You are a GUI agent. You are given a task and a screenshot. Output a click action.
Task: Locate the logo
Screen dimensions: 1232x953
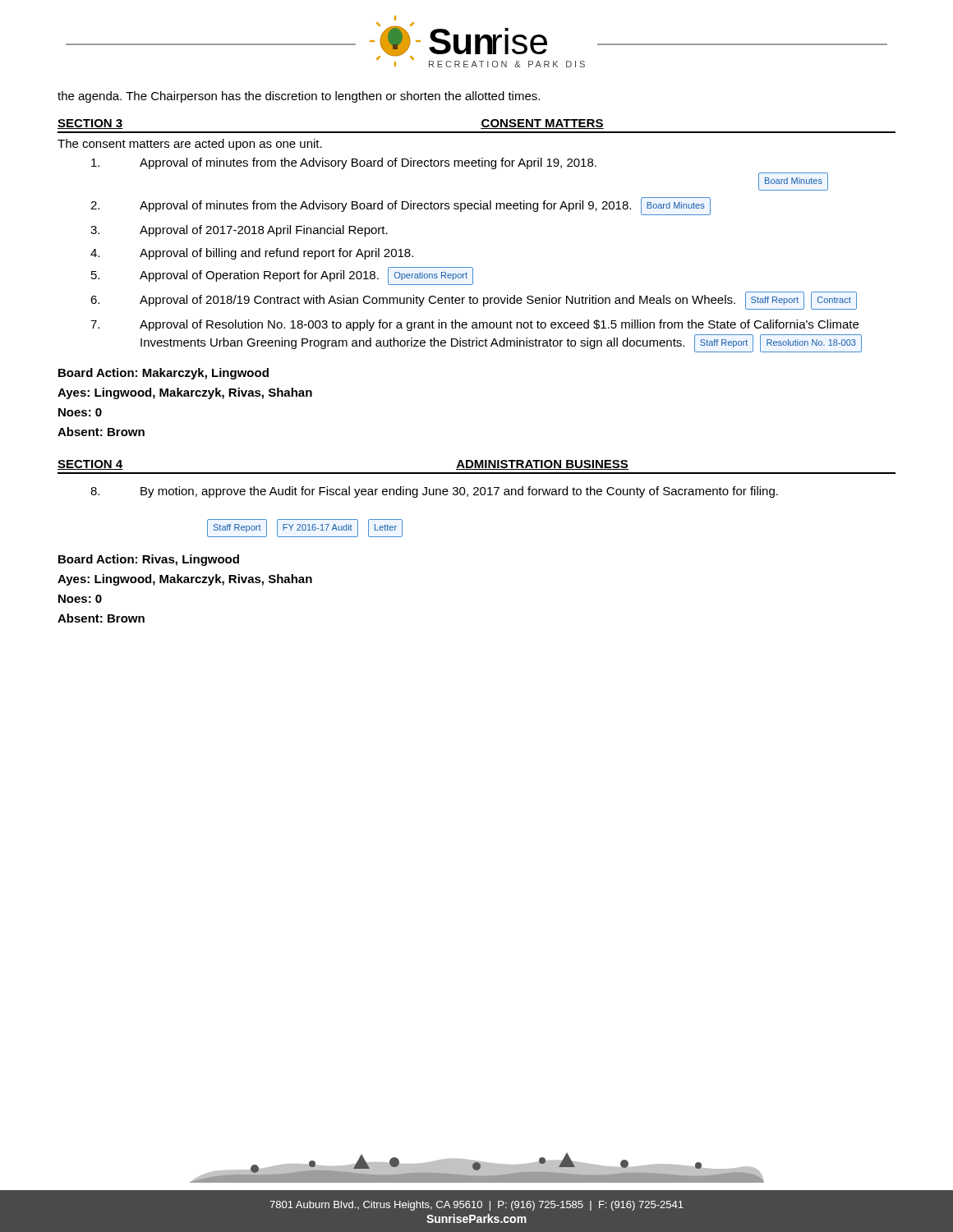[476, 39]
